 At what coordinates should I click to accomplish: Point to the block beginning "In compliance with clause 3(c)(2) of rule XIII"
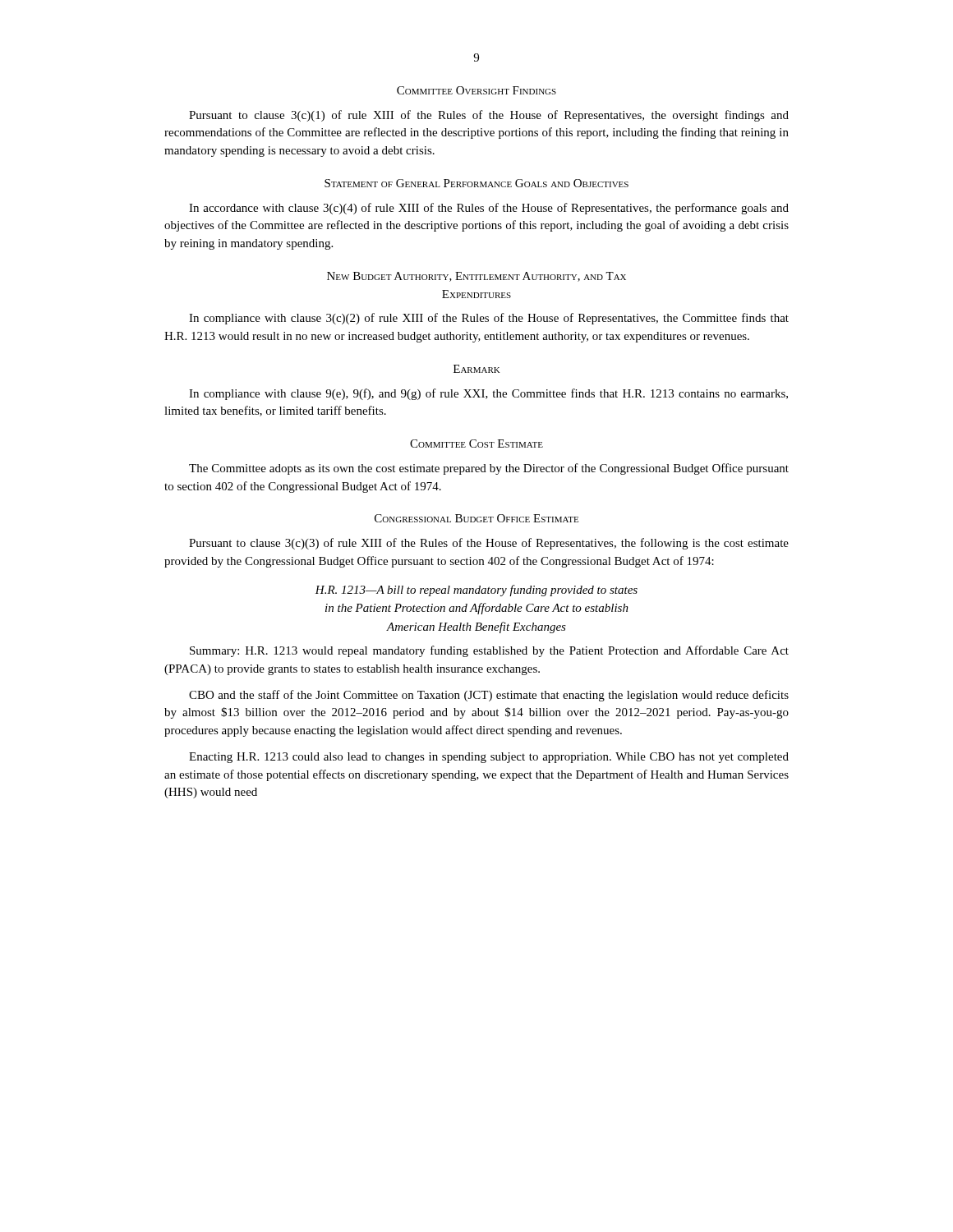[x=476, y=327]
